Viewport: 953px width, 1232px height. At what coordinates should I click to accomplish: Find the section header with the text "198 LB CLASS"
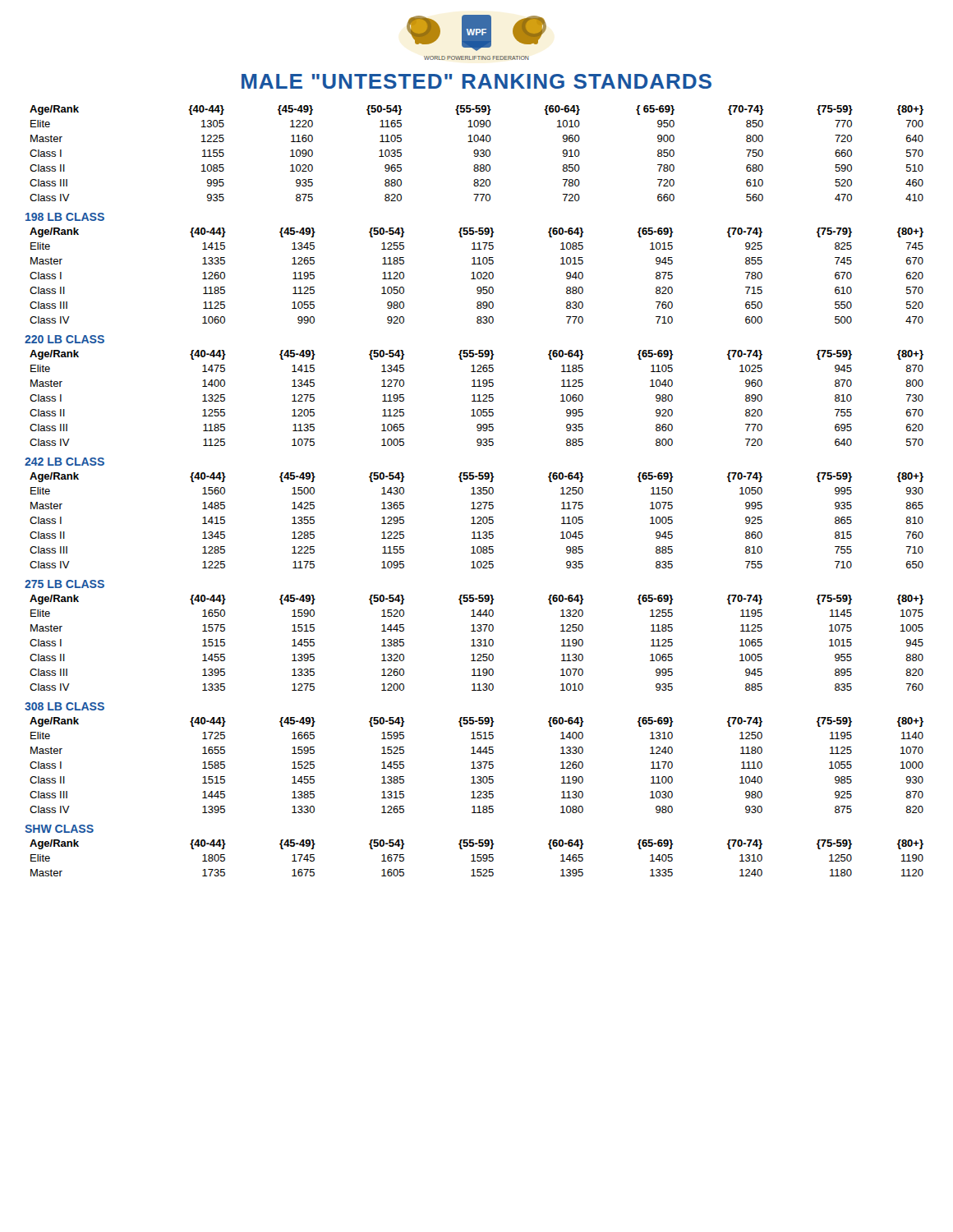65,217
